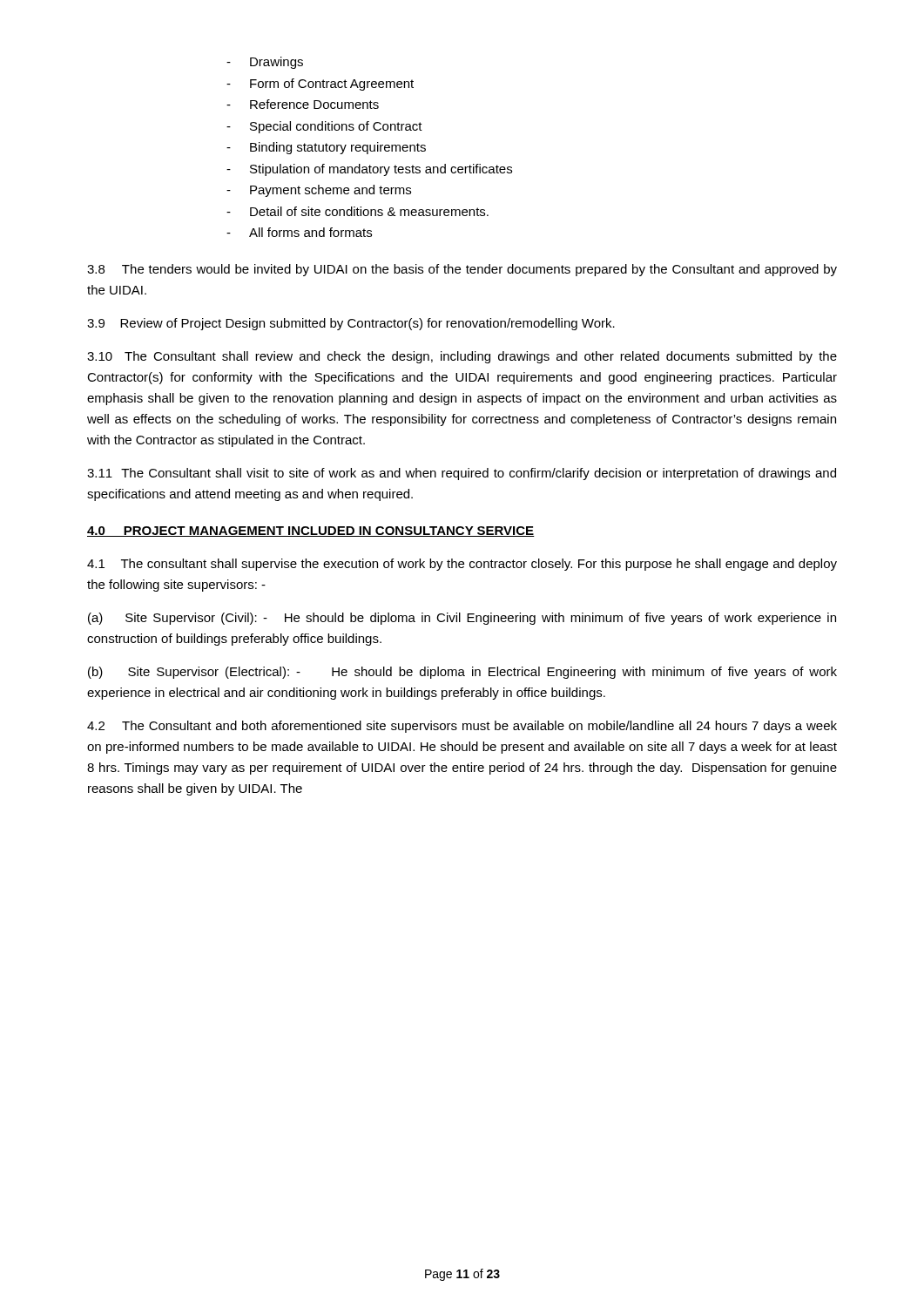
Task: Navigate to the text starting "10 The Consultant shall review"
Action: pyautogui.click(x=462, y=397)
